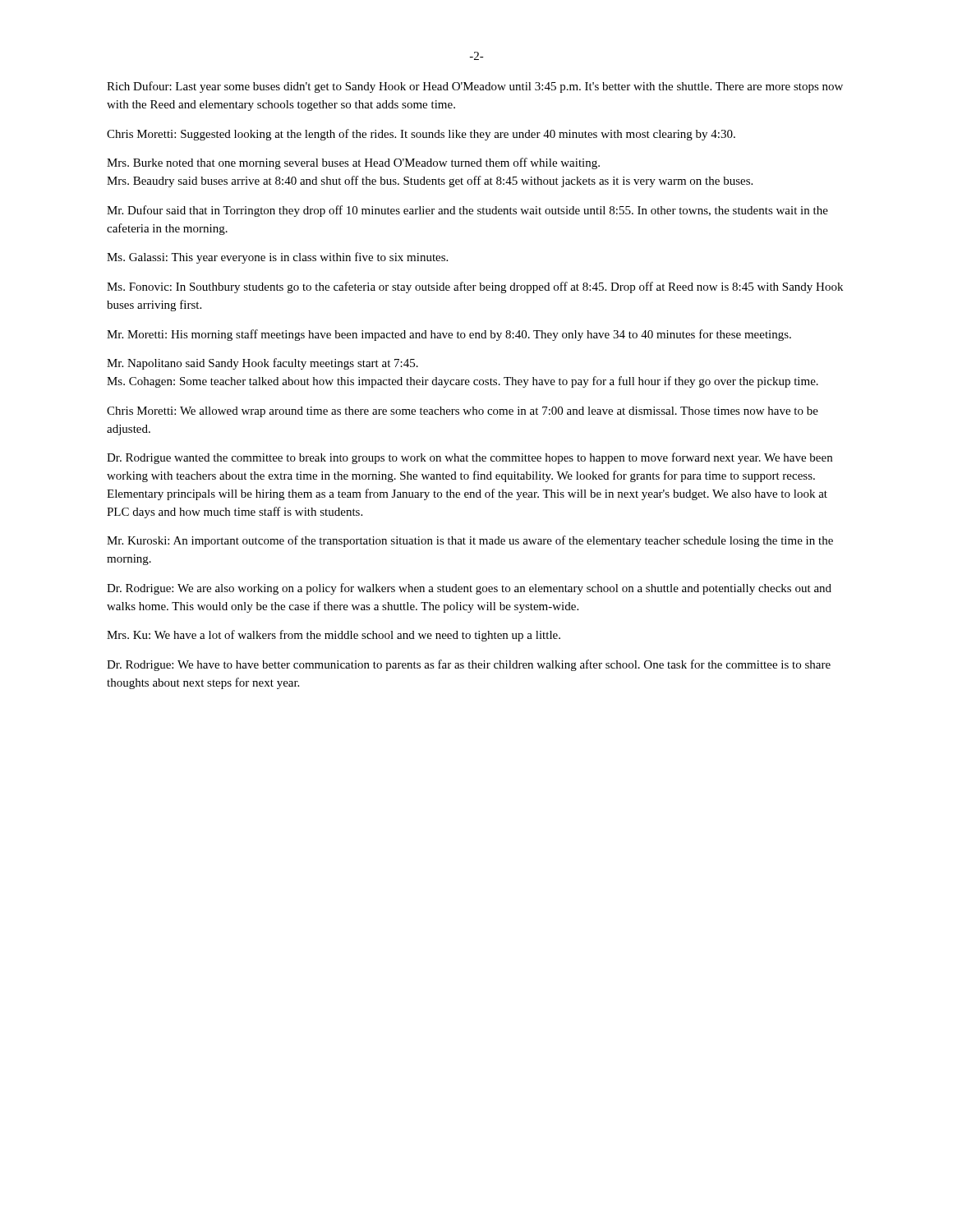The image size is (953, 1232).
Task: Locate the text block starting "Dr. Rodrigue: We have to have"
Action: [x=469, y=673]
